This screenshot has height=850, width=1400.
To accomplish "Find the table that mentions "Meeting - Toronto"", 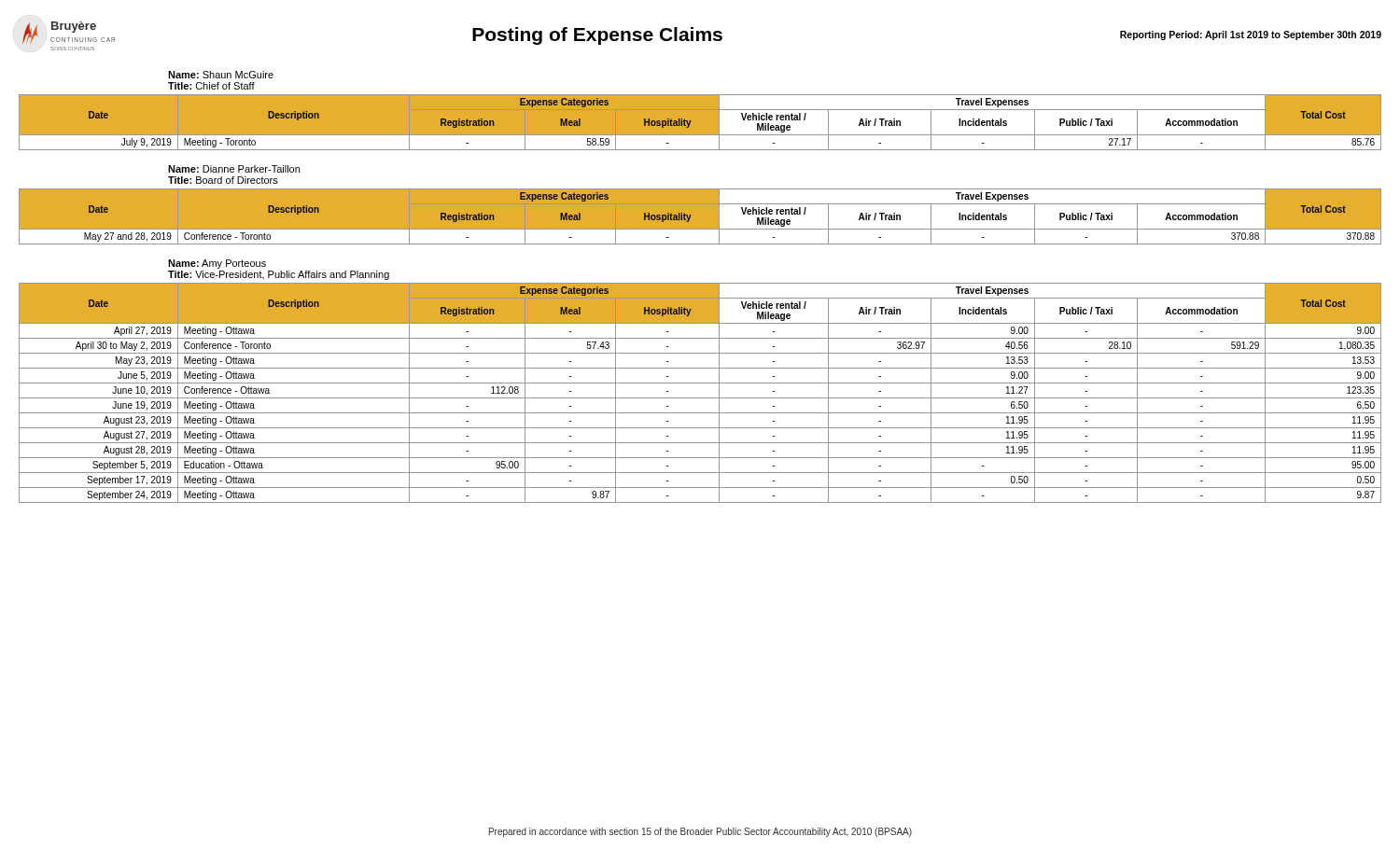I will click(700, 122).
